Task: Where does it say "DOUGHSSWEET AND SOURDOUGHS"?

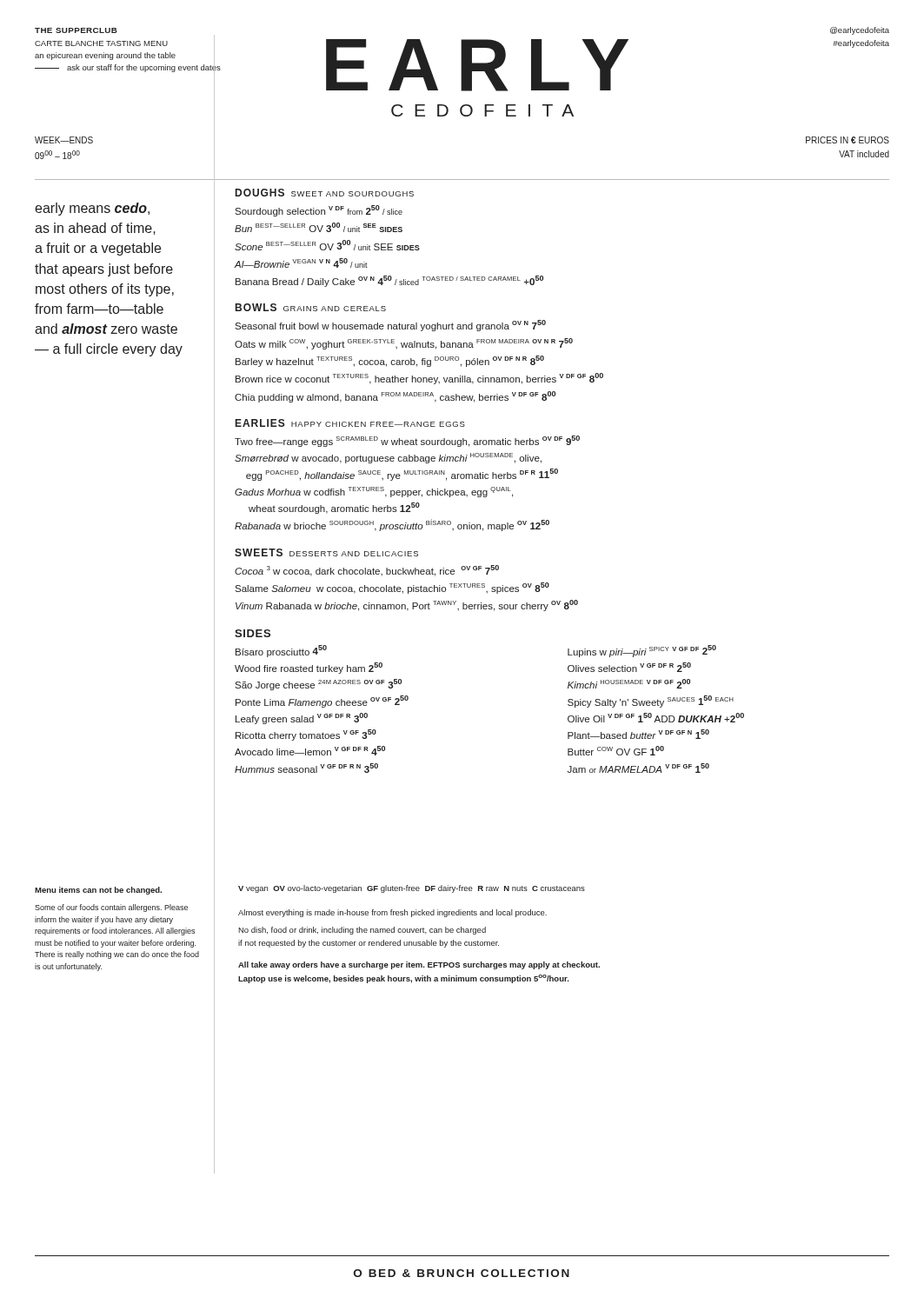Action: pos(325,193)
